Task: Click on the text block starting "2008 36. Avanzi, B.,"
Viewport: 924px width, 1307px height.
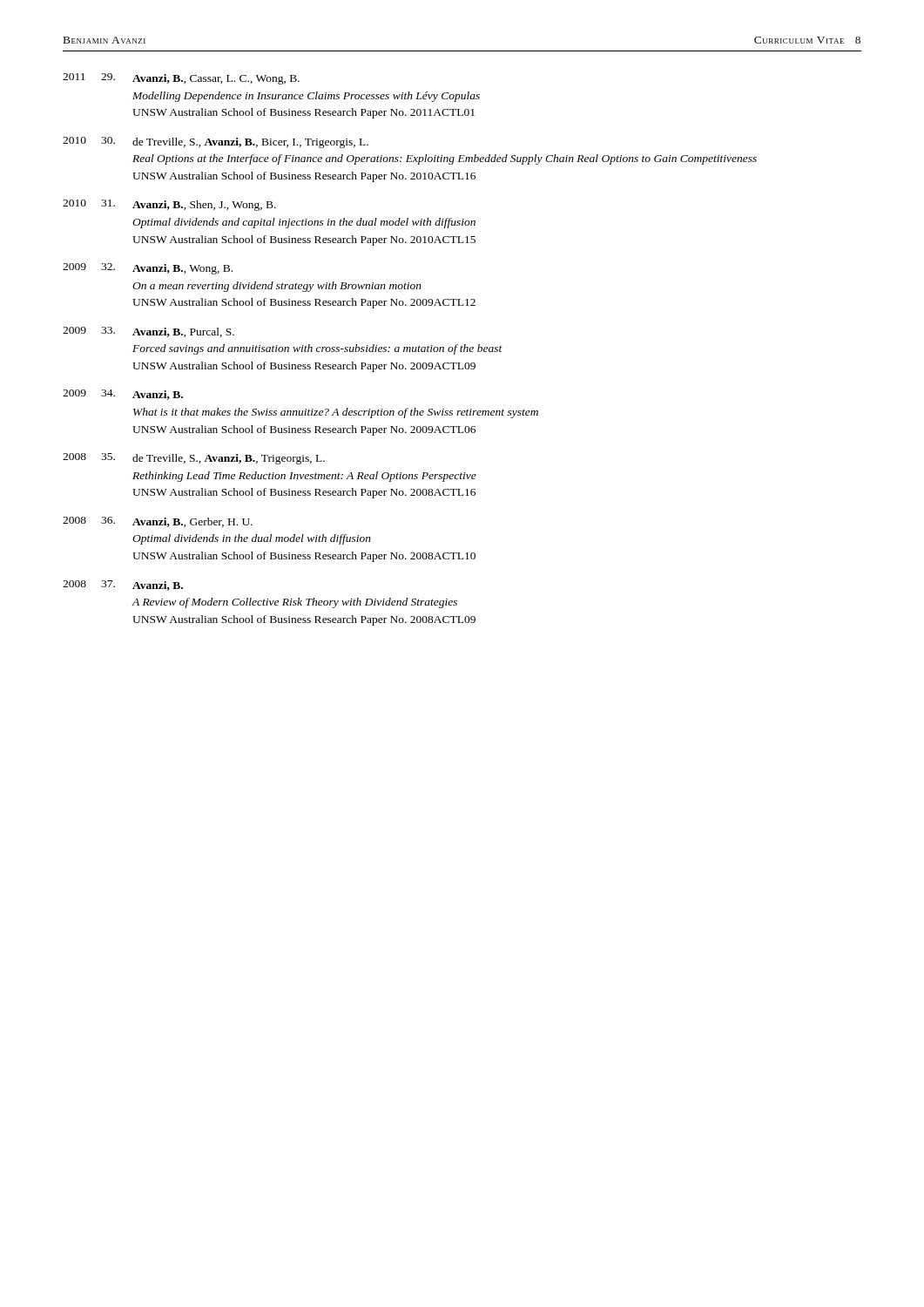Action: (x=158, y=522)
